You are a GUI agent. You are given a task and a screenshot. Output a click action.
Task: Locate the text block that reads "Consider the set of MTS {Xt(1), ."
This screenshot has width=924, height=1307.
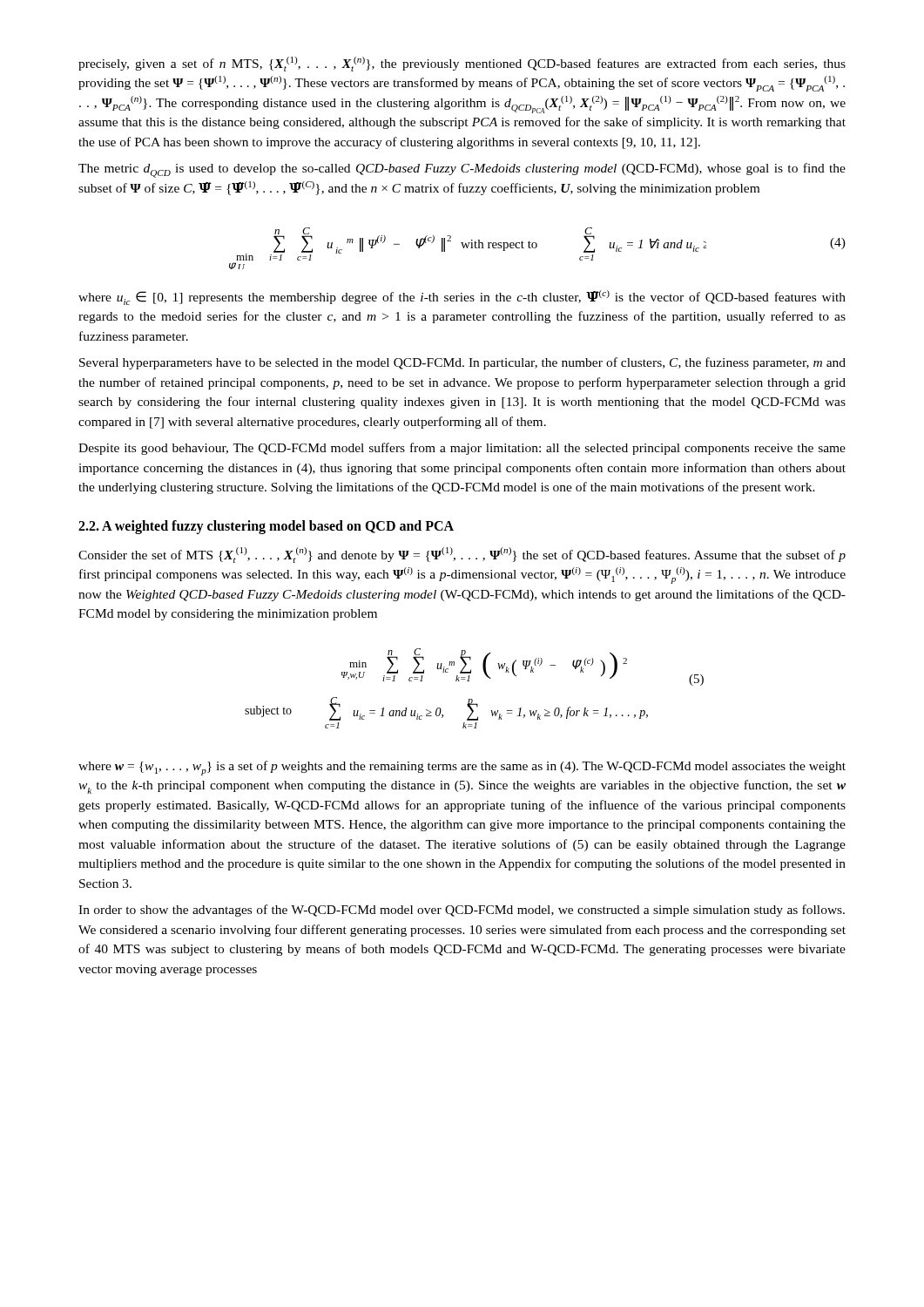(462, 584)
